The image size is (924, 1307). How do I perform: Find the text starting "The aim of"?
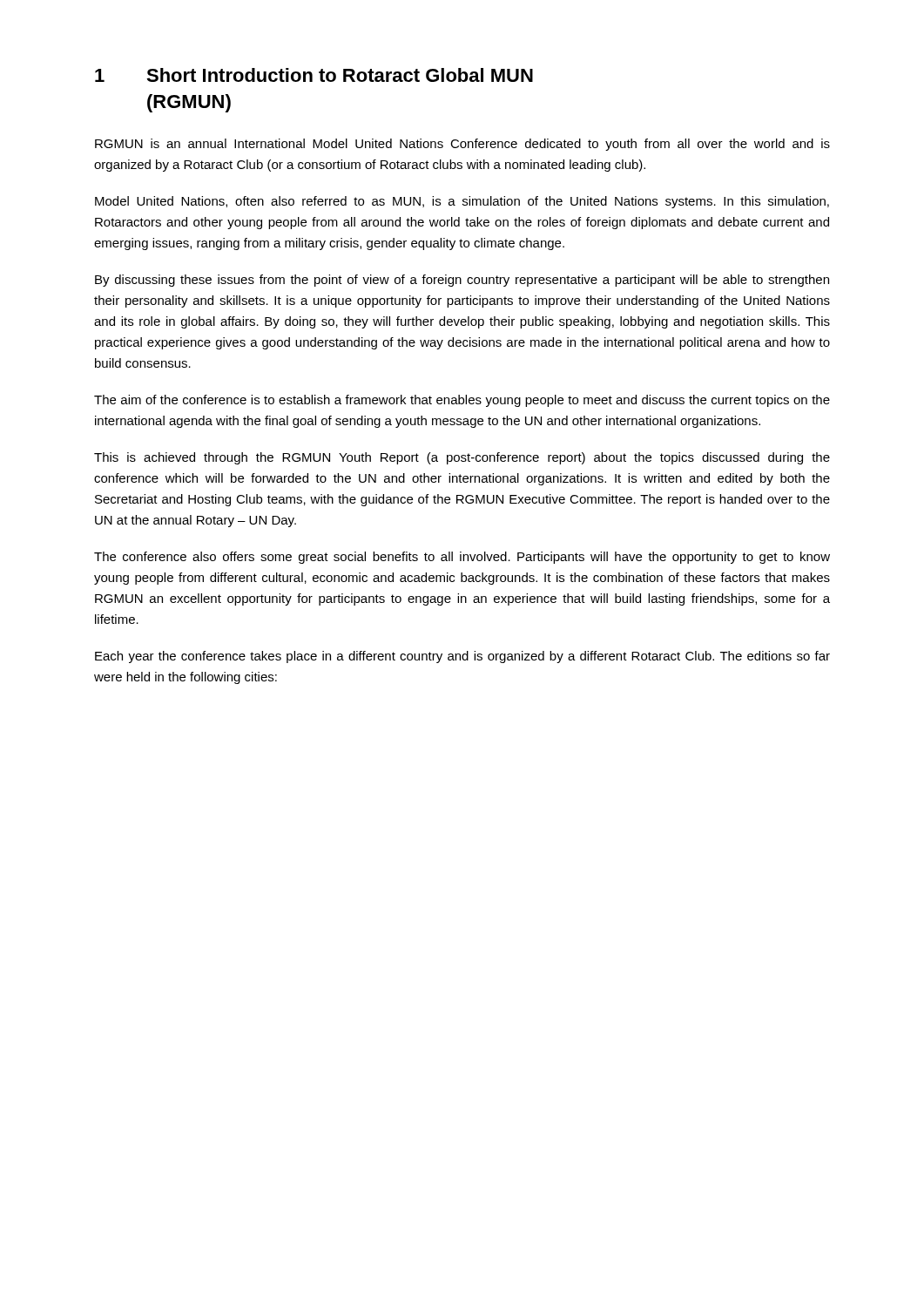462,410
